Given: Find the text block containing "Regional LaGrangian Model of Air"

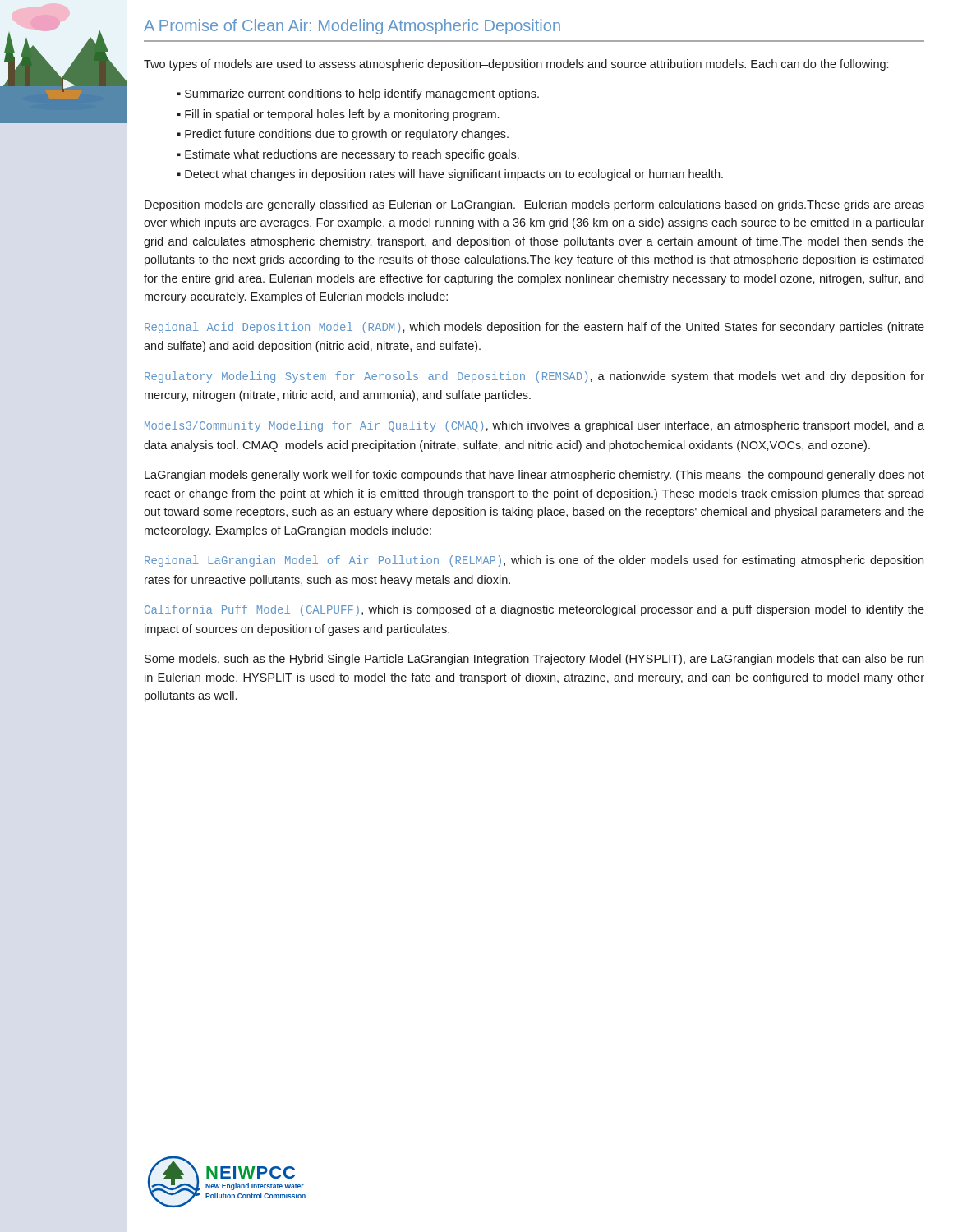Looking at the screenshot, I should (534, 570).
